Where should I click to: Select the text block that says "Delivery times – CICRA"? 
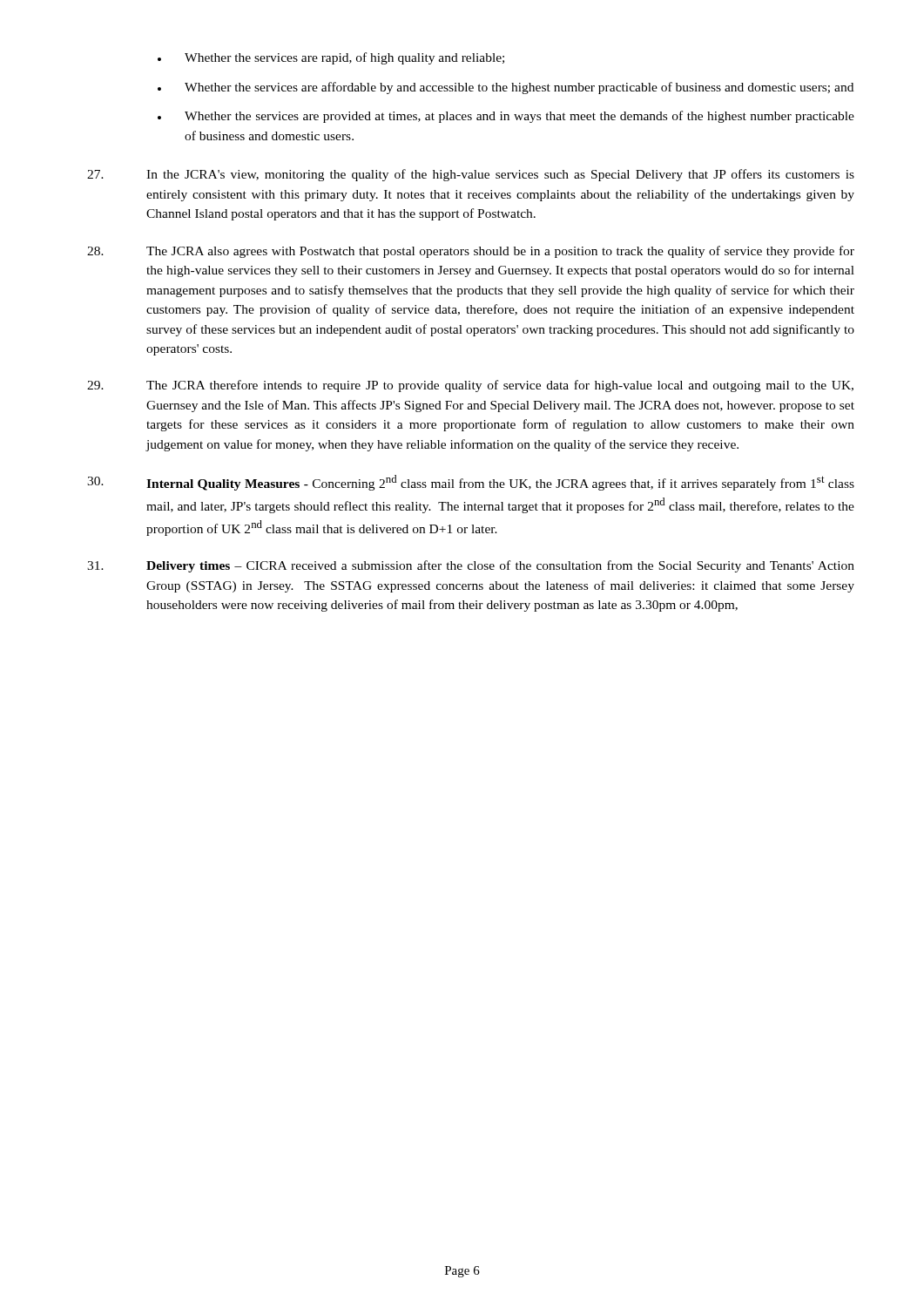click(471, 585)
